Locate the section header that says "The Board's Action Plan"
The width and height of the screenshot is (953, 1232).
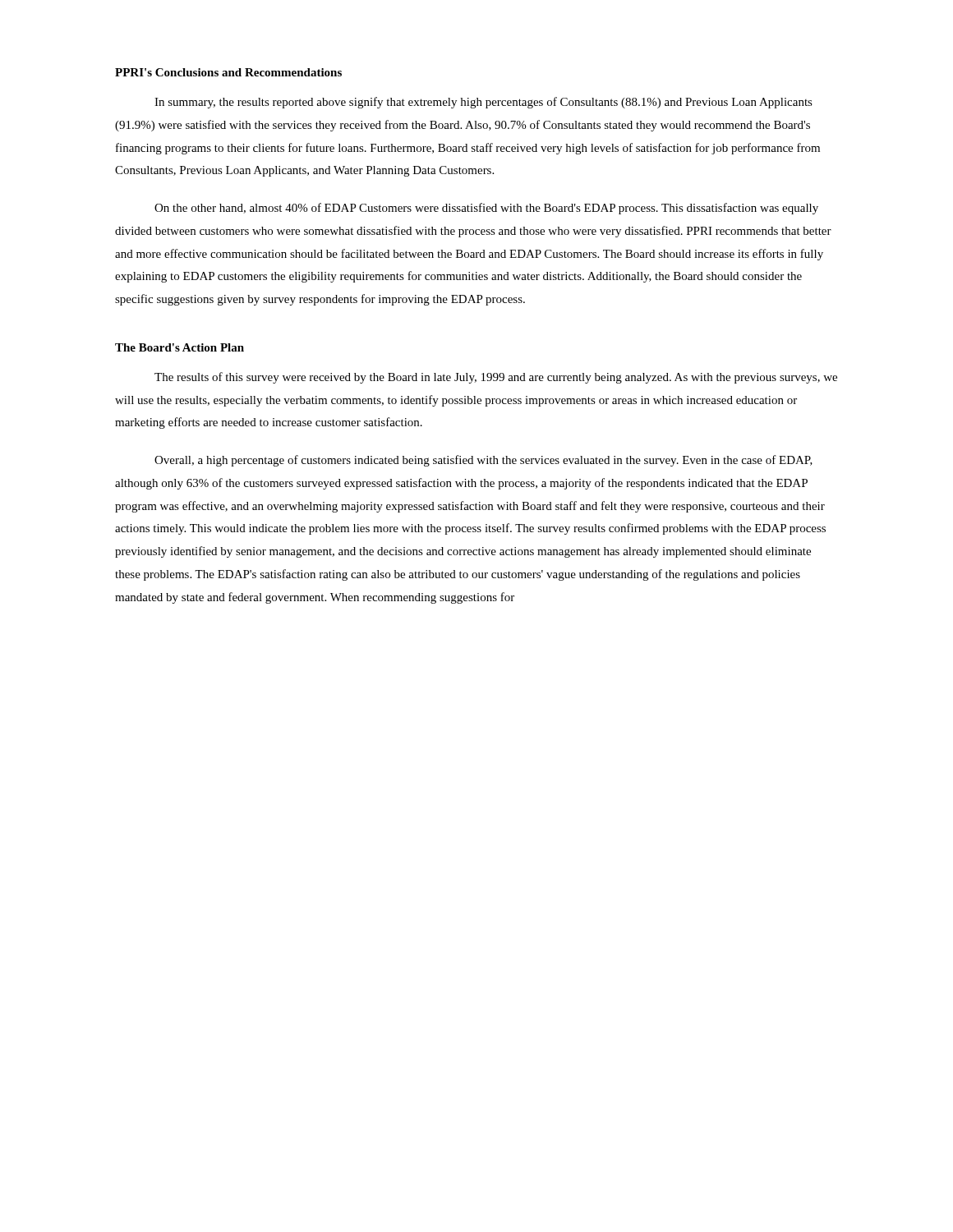click(180, 347)
